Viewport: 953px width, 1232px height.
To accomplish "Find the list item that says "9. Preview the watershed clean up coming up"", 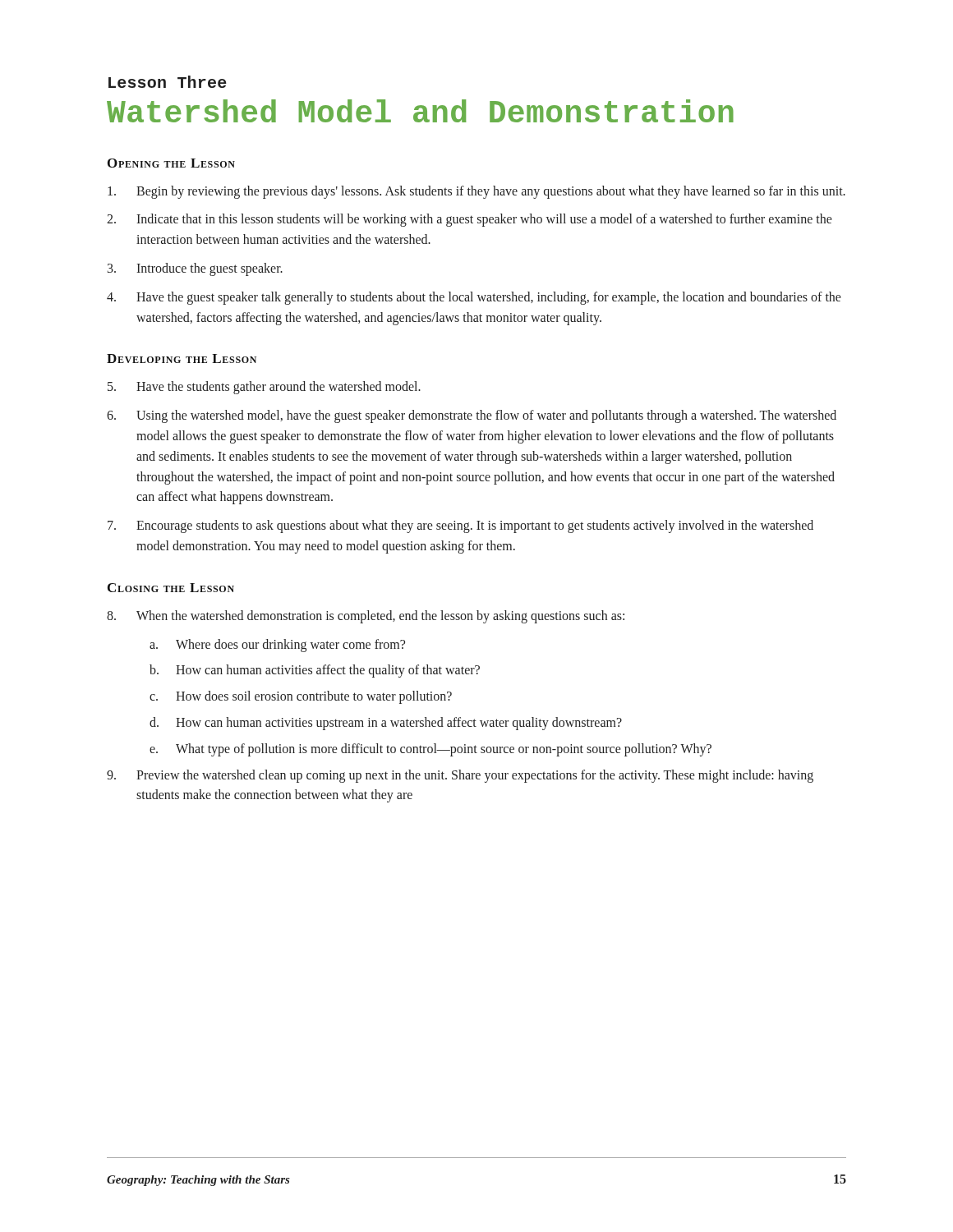I will (476, 786).
